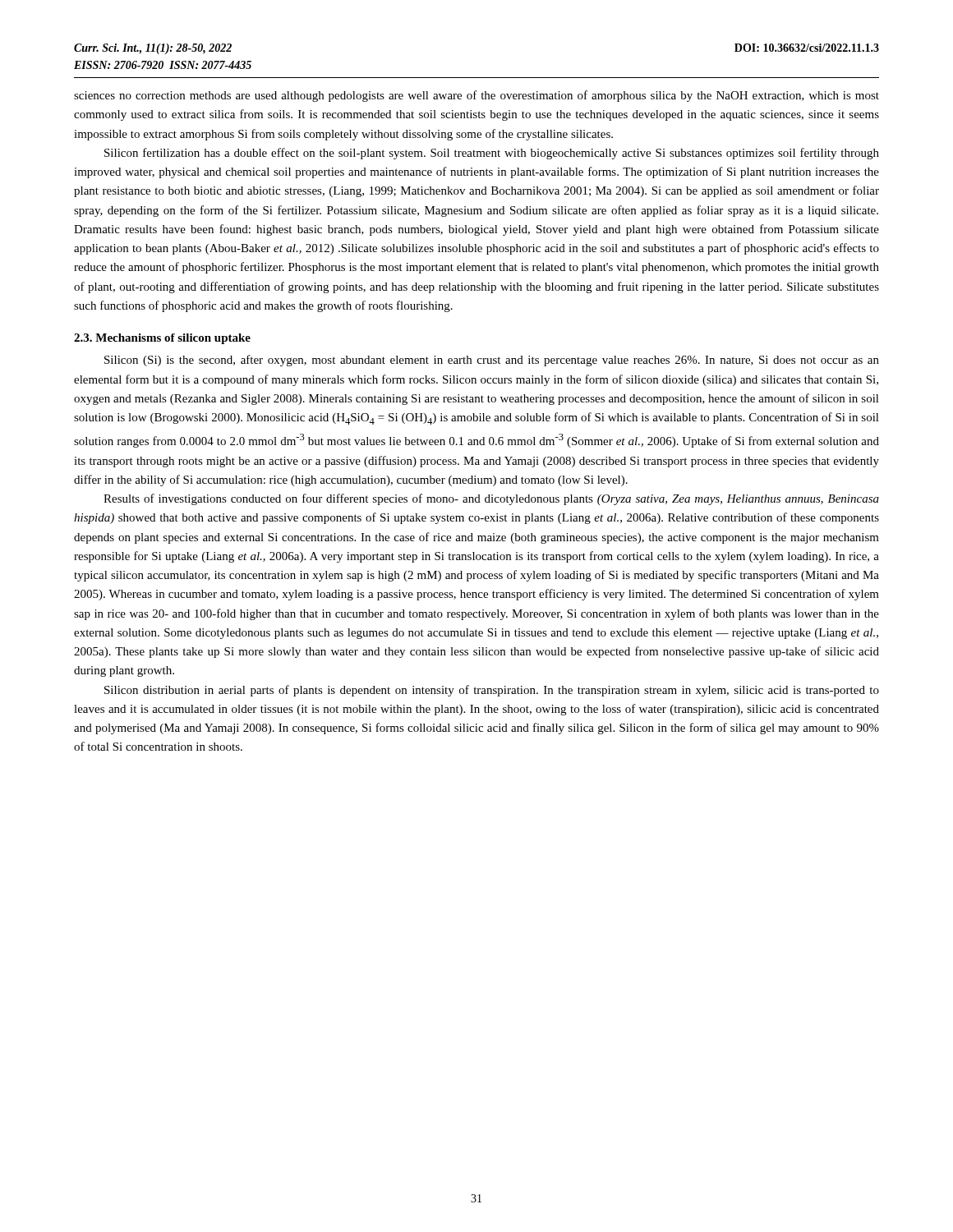Locate the block of text that opens with "Silicon fertilization has a double effect"

(x=476, y=229)
